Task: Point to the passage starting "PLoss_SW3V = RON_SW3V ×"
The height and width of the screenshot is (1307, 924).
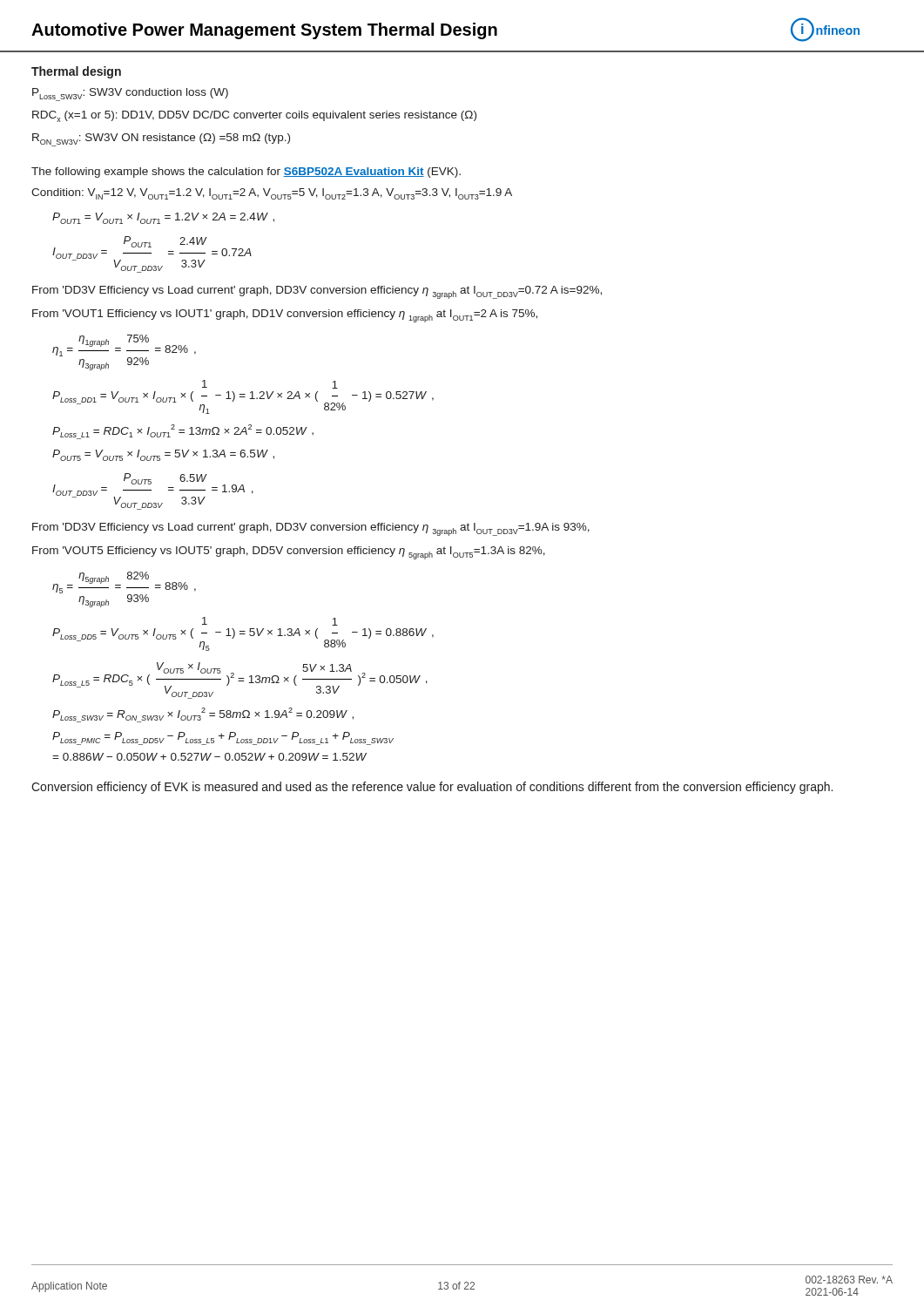Action: pyautogui.click(x=204, y=714)
